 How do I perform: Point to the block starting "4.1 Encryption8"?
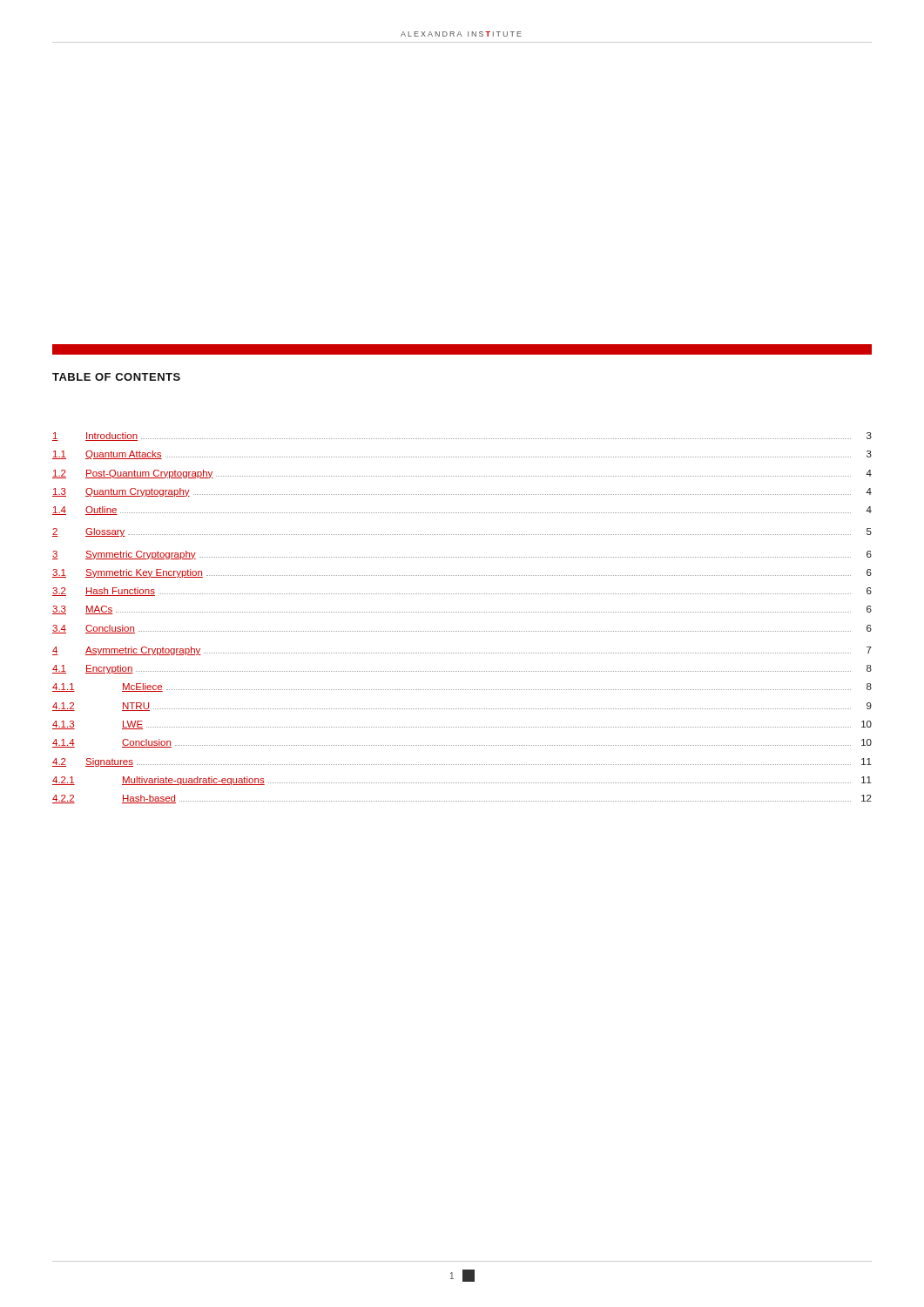click(462, 669)
